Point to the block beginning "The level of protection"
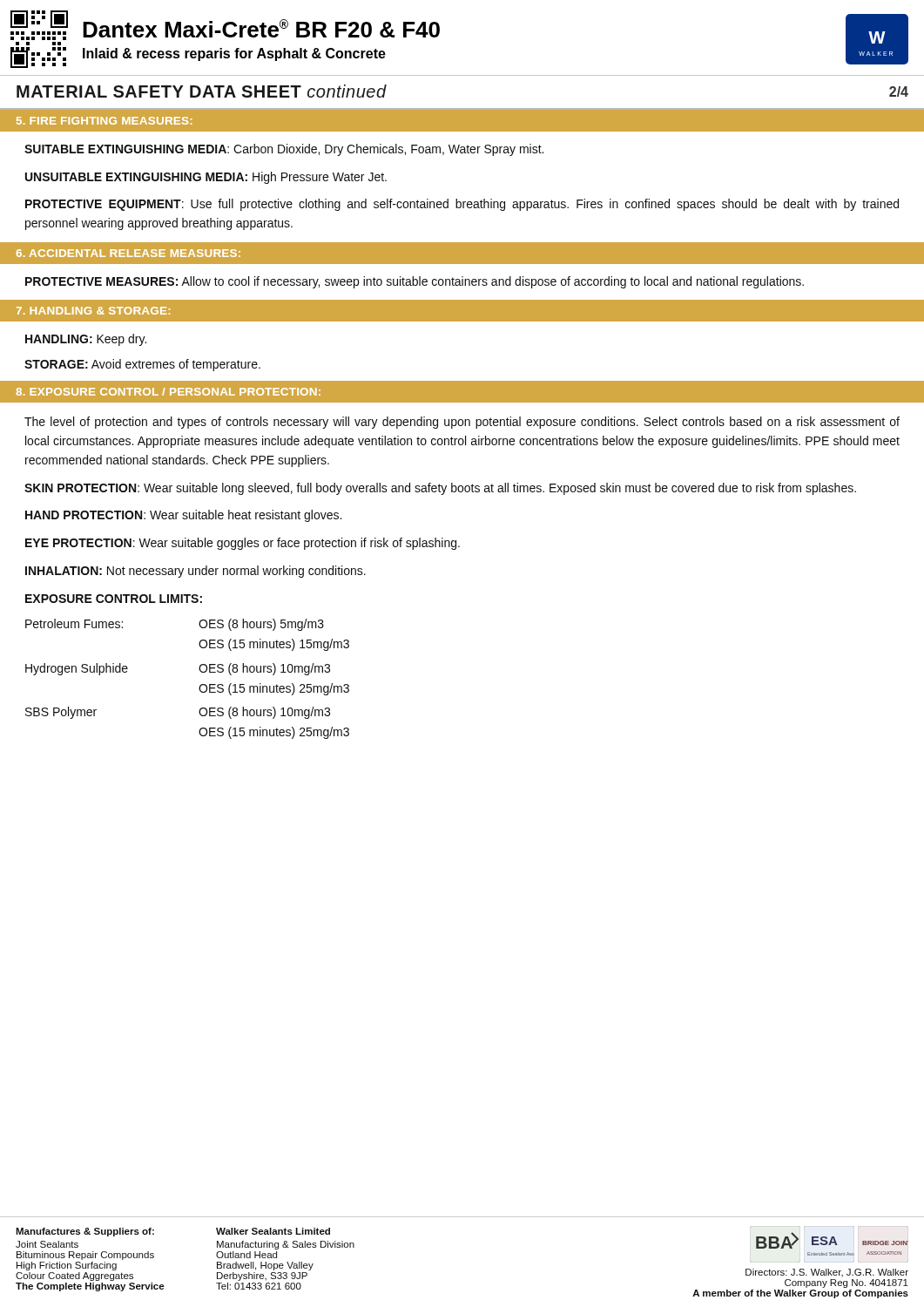The image size is (924, 1307). coord(462,442)
